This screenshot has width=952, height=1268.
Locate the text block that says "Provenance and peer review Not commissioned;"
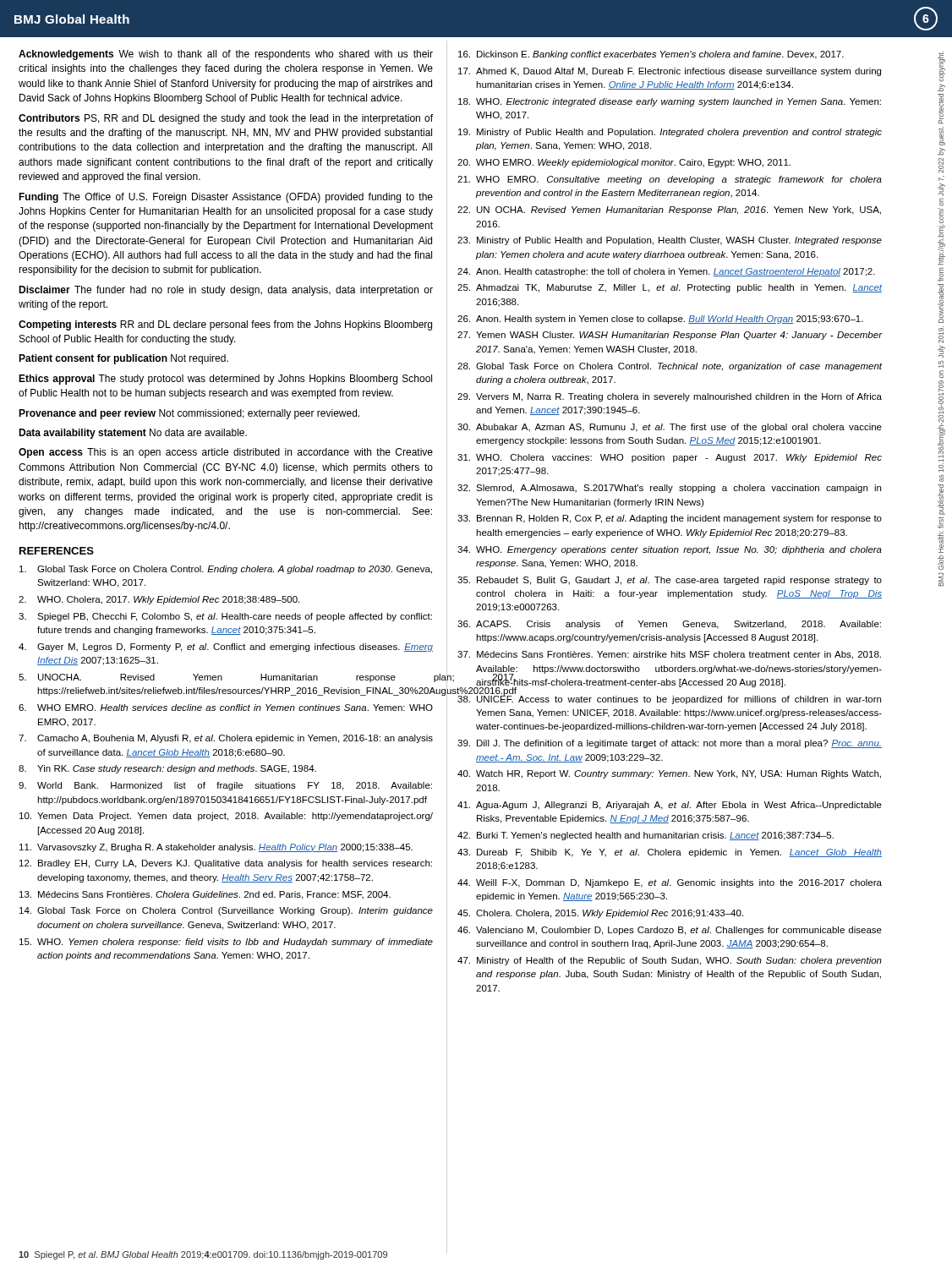pos(189,413)
